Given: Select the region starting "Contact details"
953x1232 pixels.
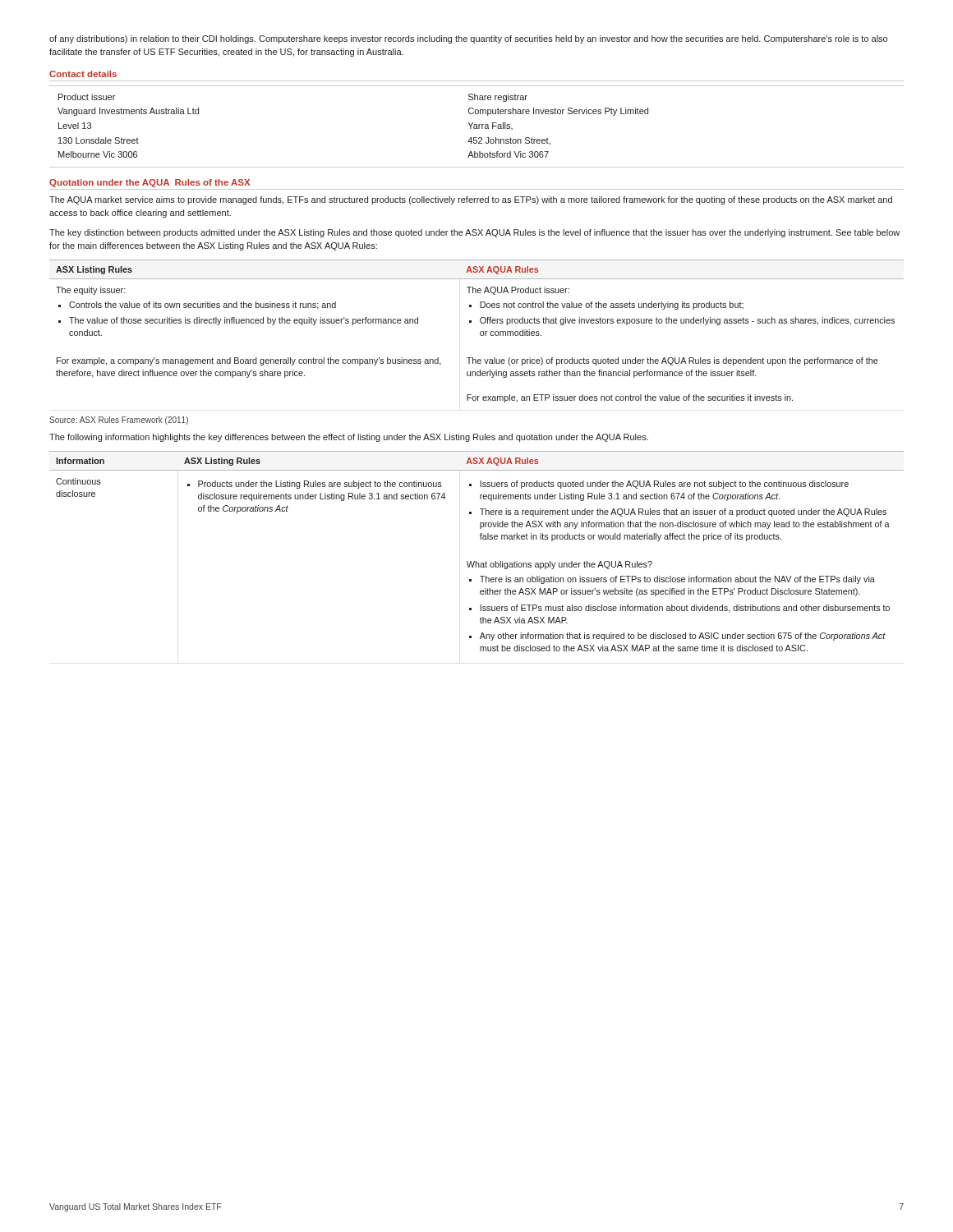Looking at the screenshot, I should pos(83,74).
